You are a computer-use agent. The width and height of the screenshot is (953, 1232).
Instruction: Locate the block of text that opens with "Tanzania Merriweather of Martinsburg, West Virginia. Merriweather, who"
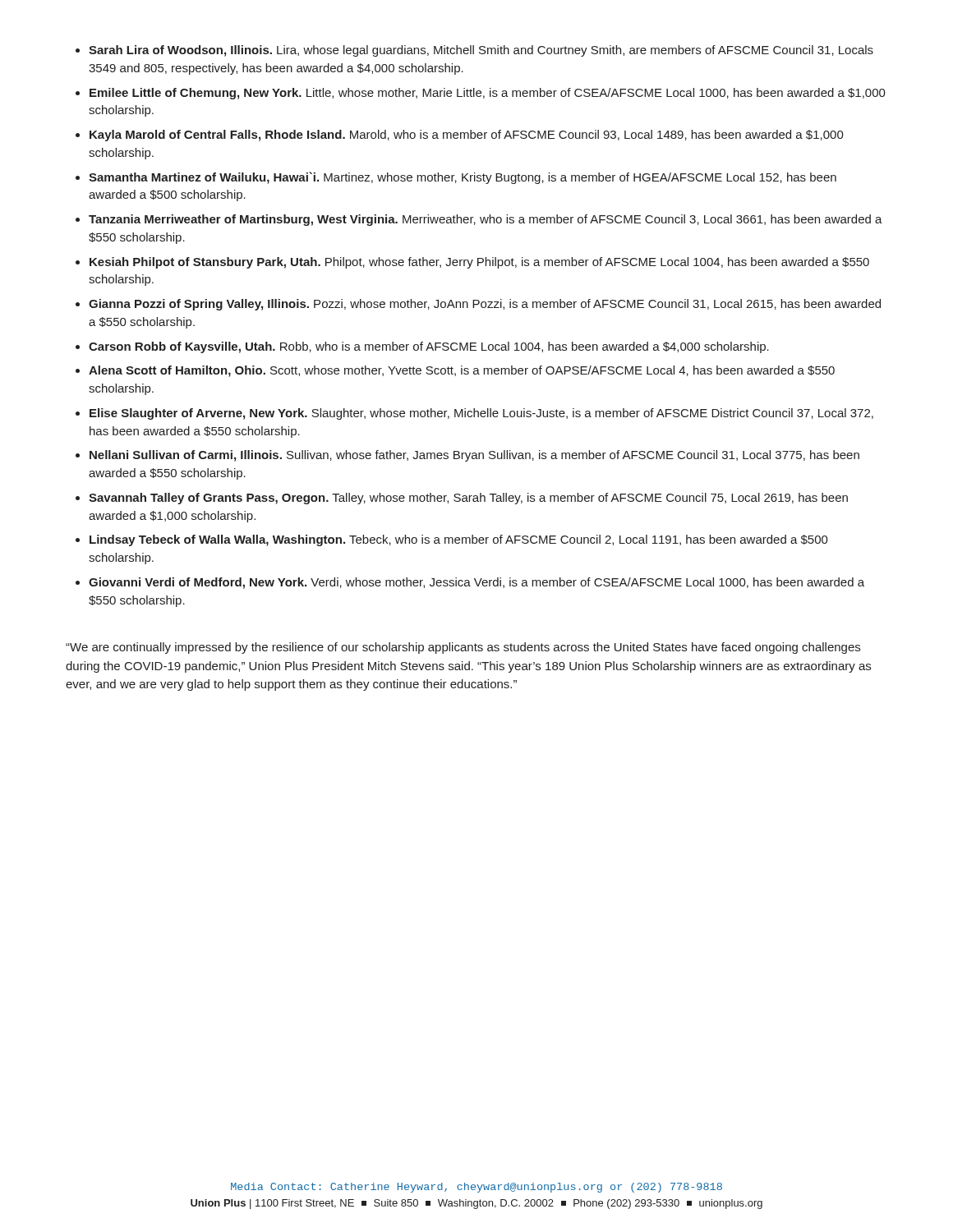485,228
